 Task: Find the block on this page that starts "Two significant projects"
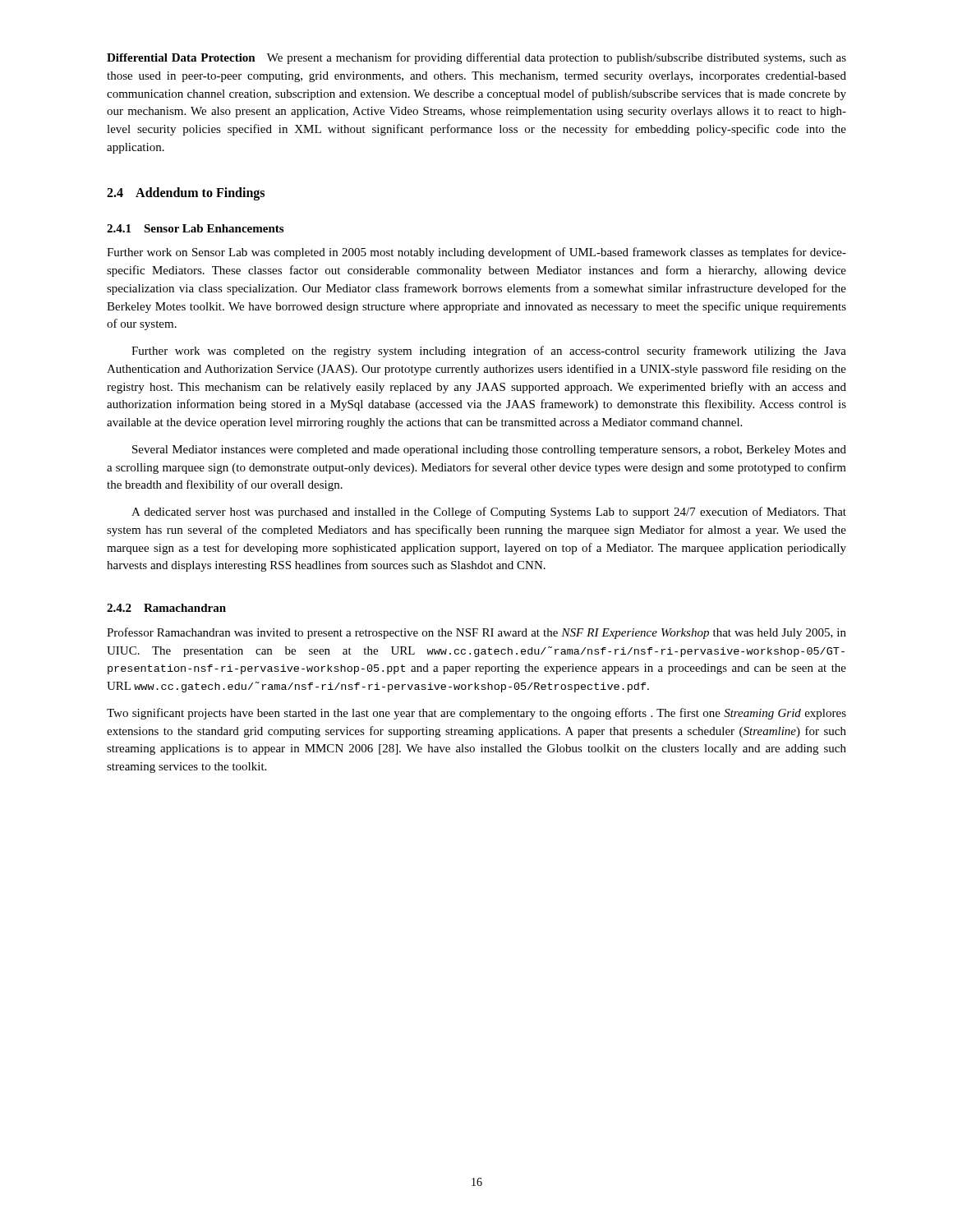(476, 740)
